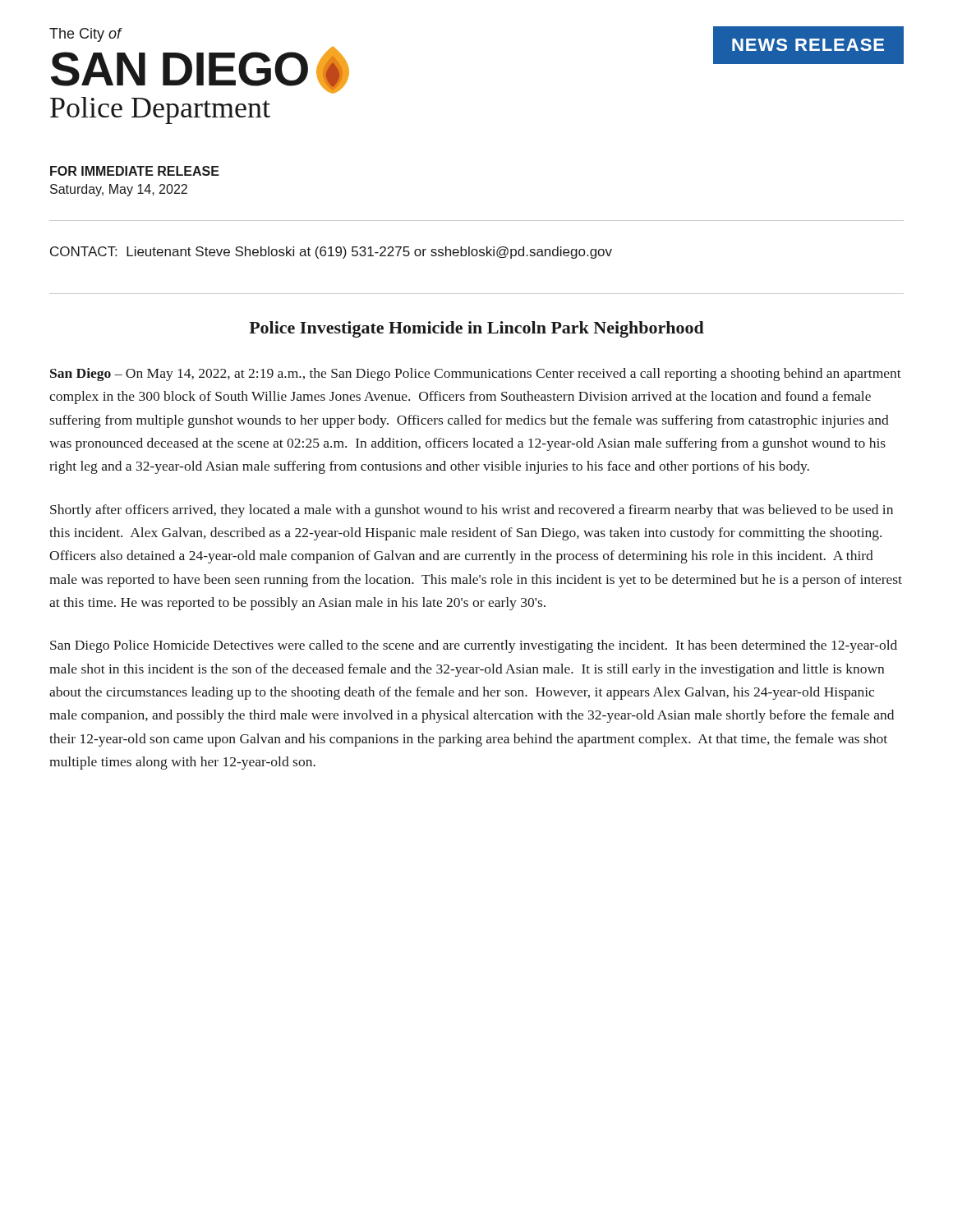This screenshot has width=953, height=1232.
Task: Find the block on this page that starts "San Diego Police Homicide Detectives were called to"
Action: (473, 703)
